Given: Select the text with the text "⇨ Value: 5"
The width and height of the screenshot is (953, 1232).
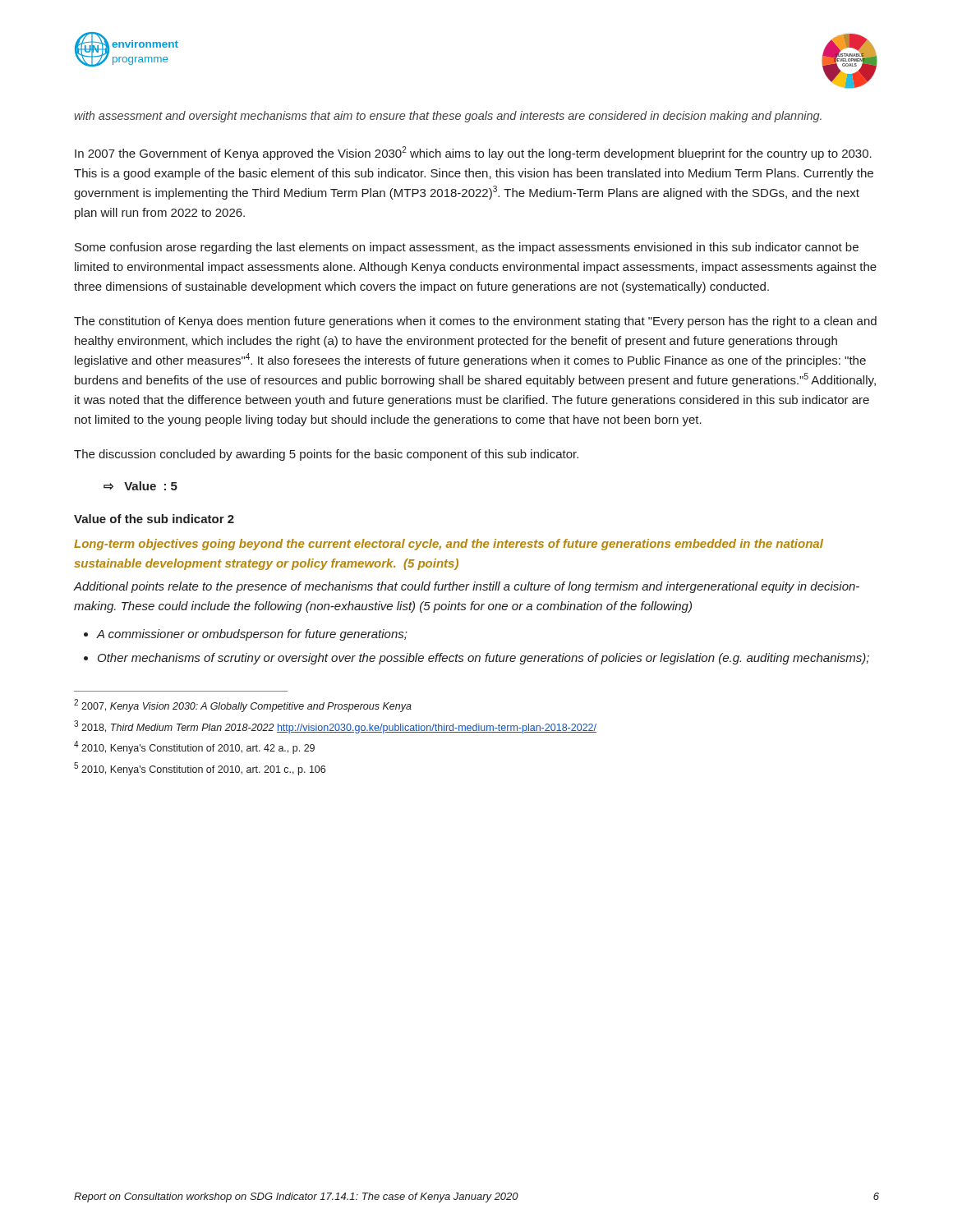Looking at the screenshot, I should click(x=140, y=486).
